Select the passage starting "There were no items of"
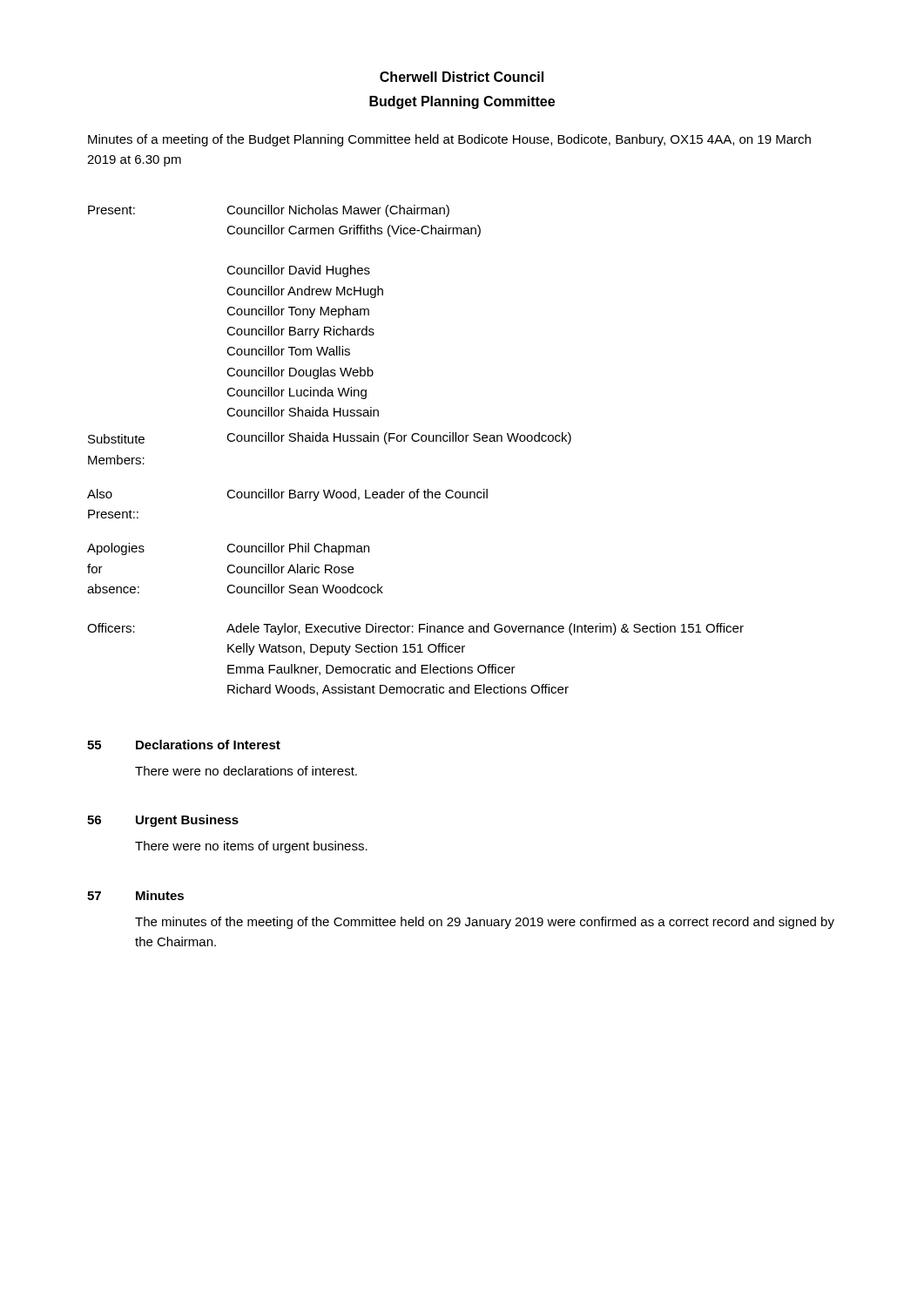The height and width of the screenshot is (1307, 924). point(252,846)
